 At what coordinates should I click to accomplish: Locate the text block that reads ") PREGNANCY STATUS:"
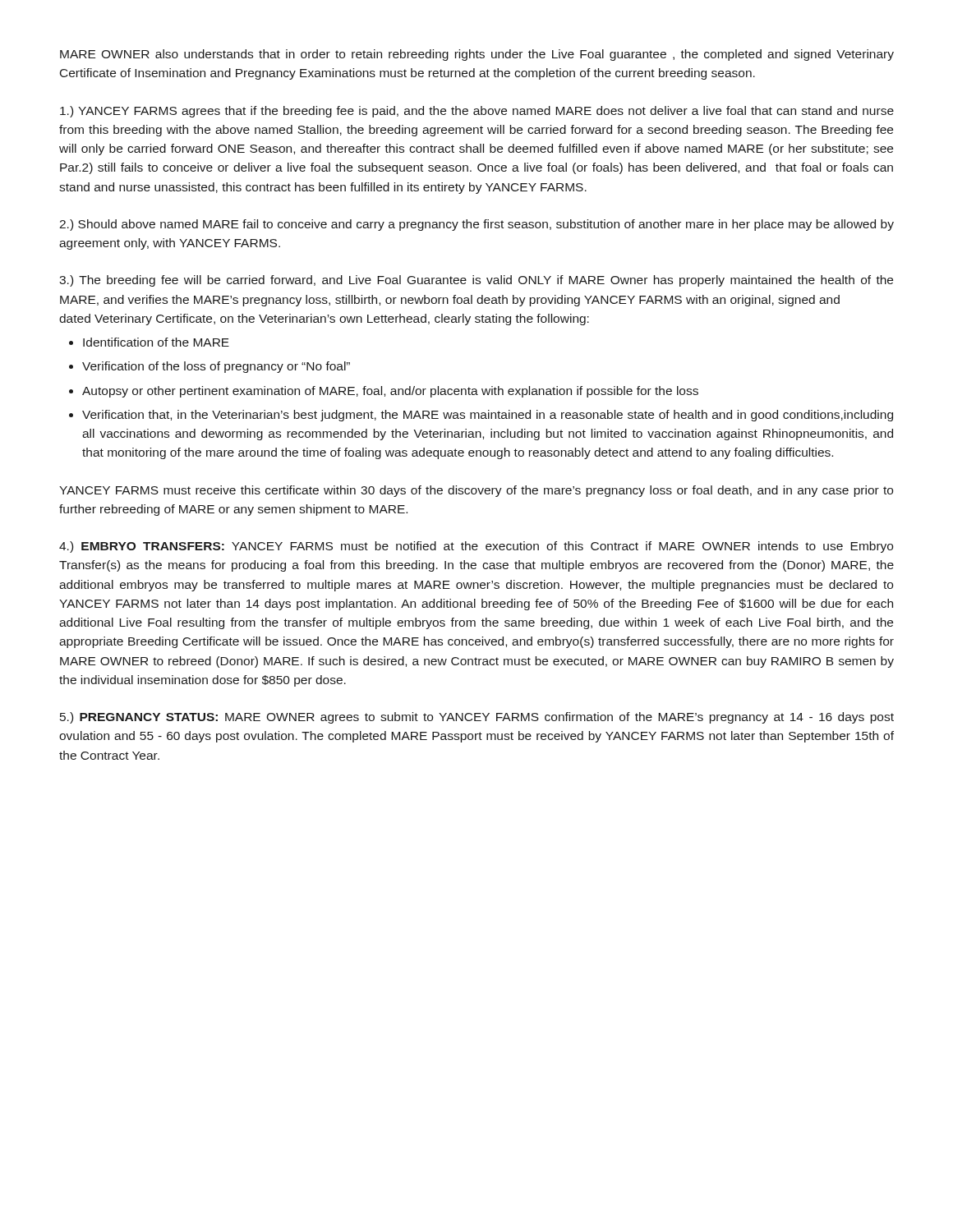click(x=476, y=736)
